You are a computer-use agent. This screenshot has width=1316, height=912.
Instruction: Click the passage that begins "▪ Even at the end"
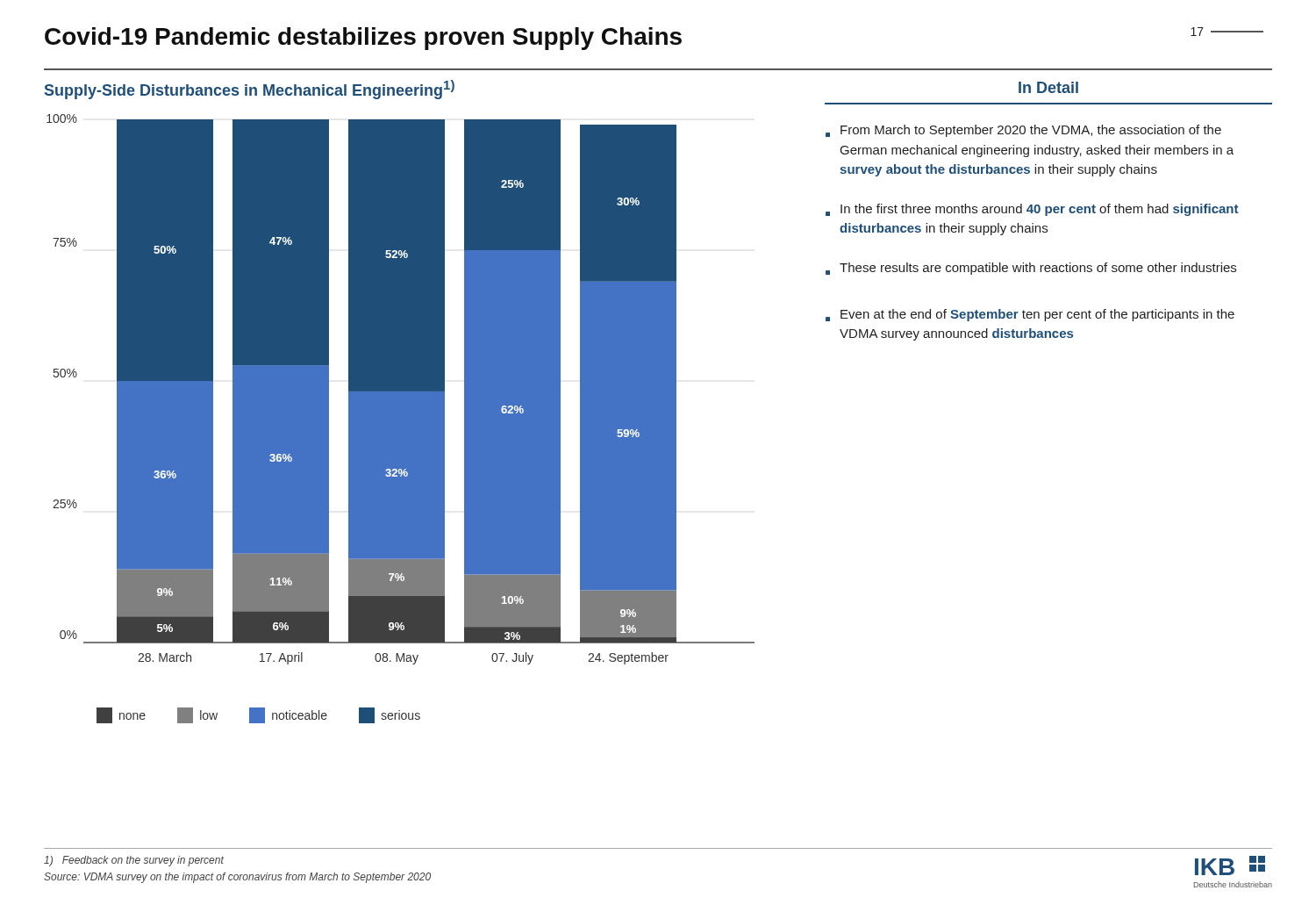coord(1048,324)
